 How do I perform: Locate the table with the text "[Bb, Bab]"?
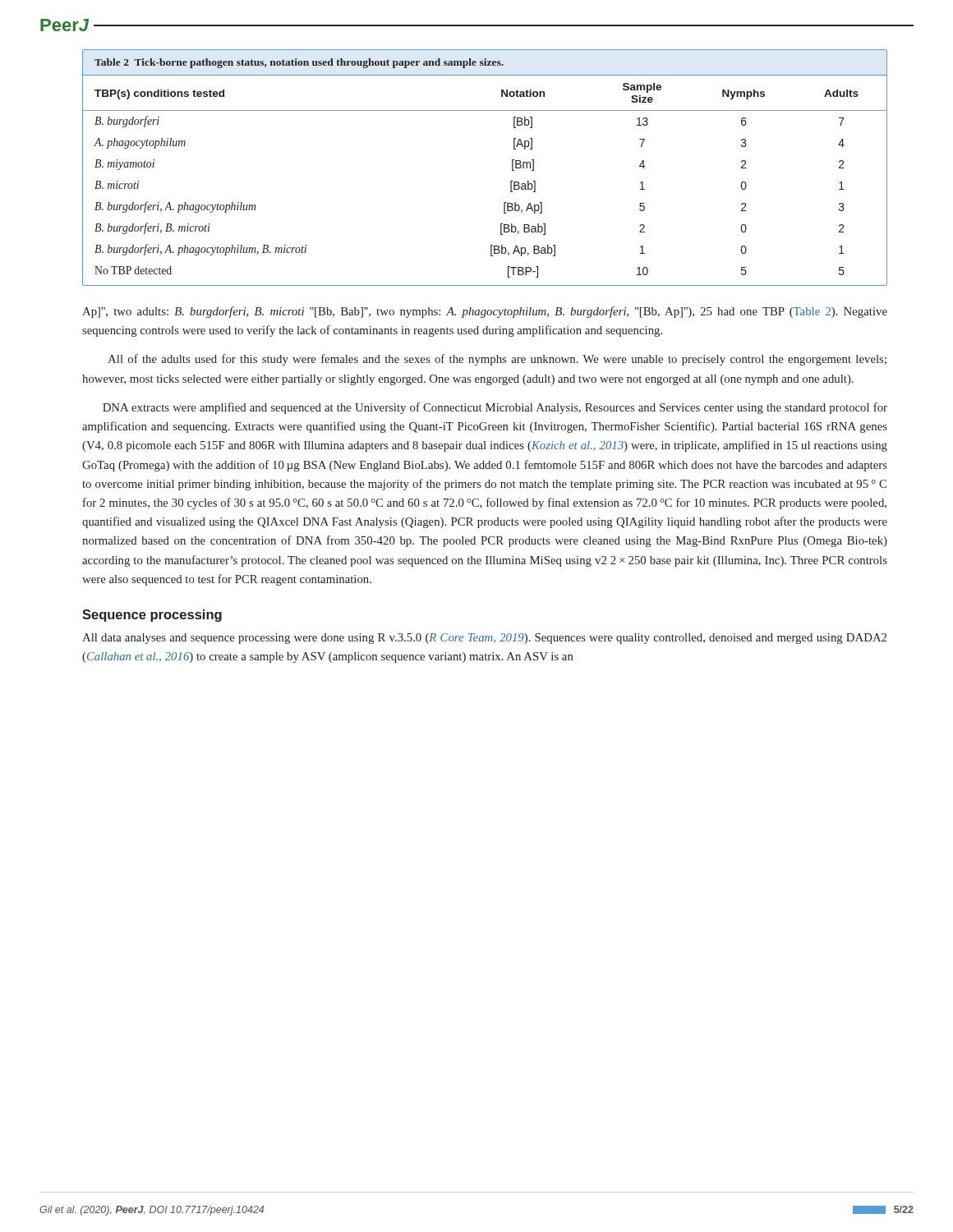coord(485,168)
